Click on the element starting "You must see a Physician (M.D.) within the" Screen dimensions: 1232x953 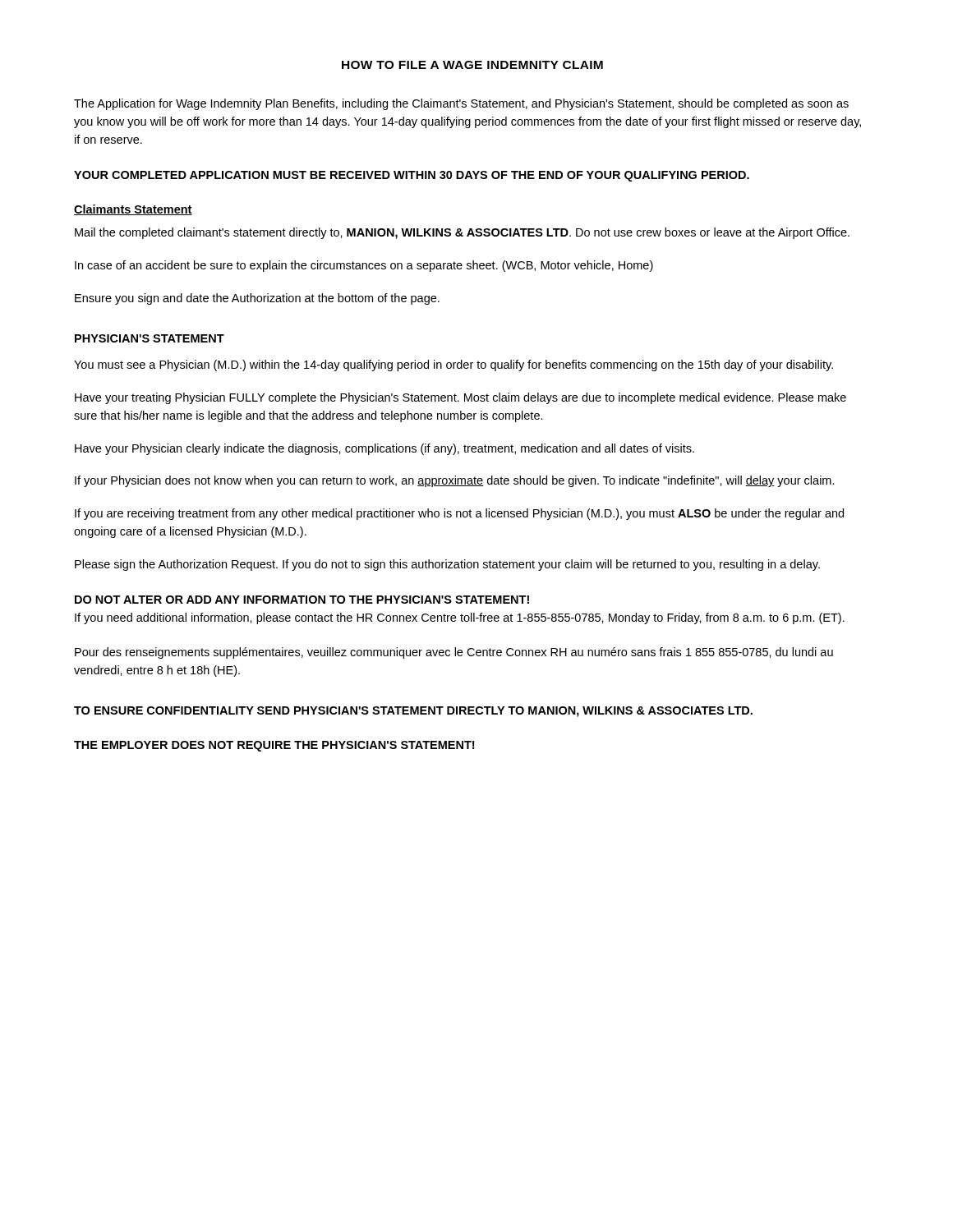coord(454,365)
